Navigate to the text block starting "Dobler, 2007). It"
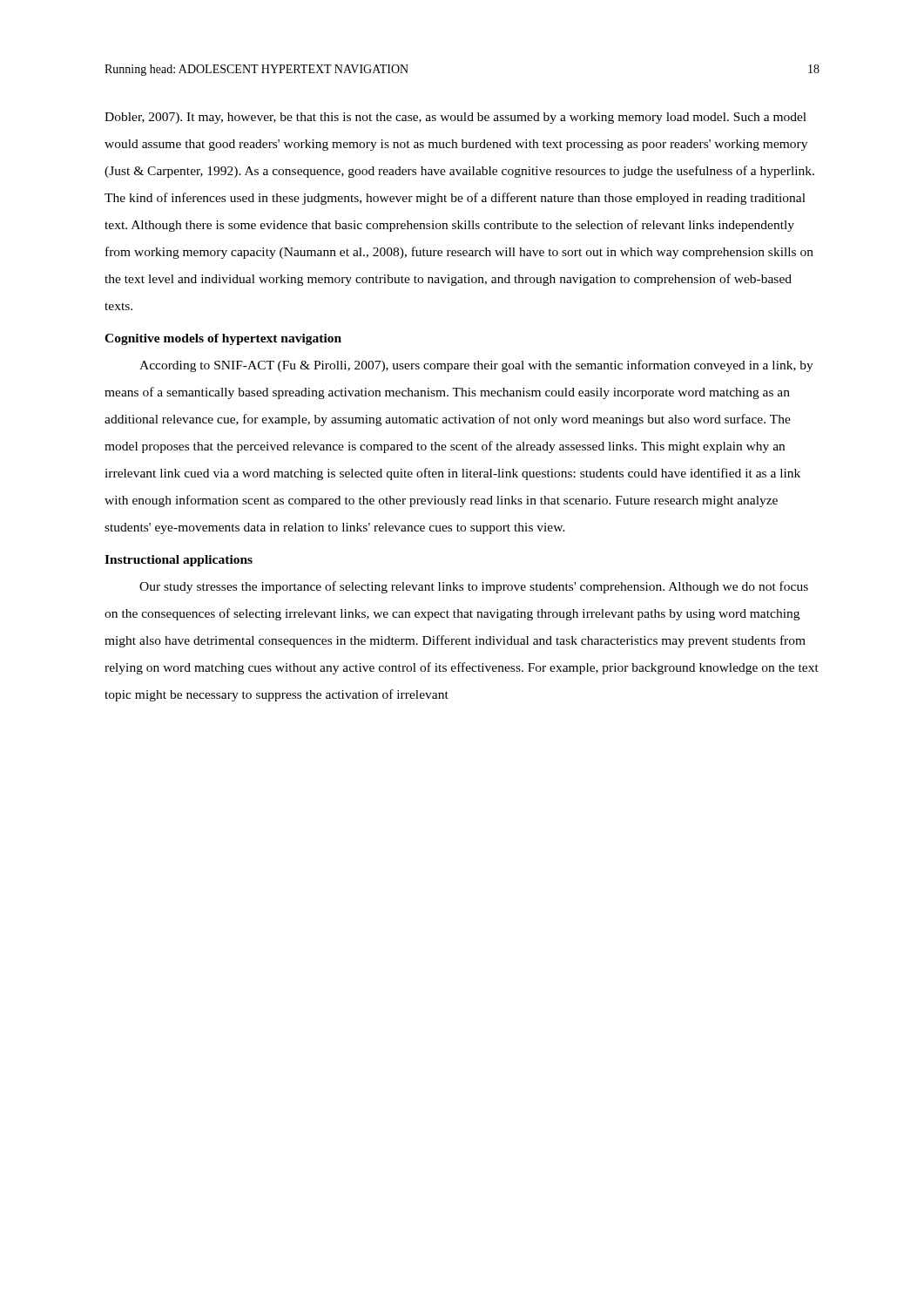The height and width of the screenshot is (1307, 924). (460, 211)
